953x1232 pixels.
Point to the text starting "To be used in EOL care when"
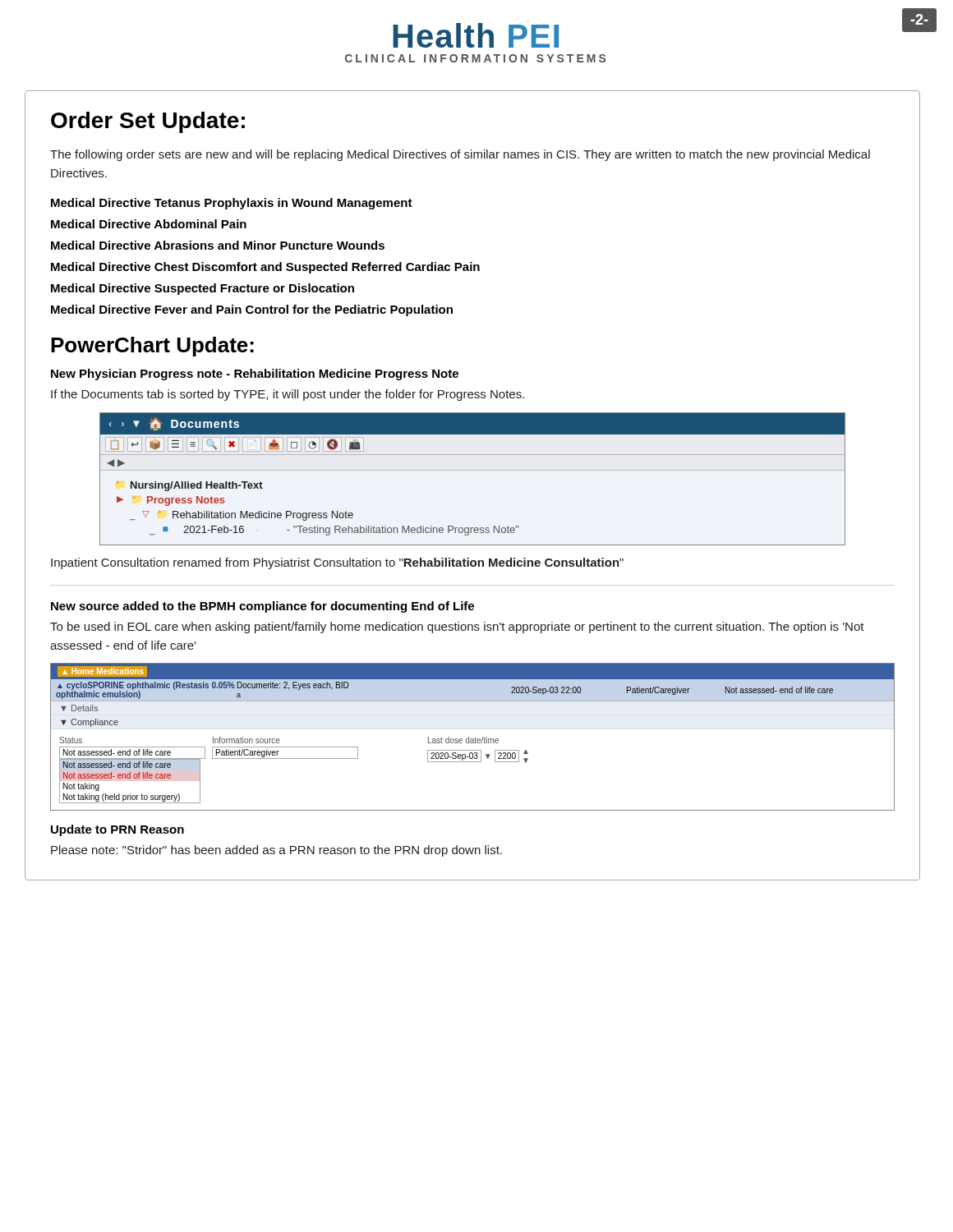472,636
